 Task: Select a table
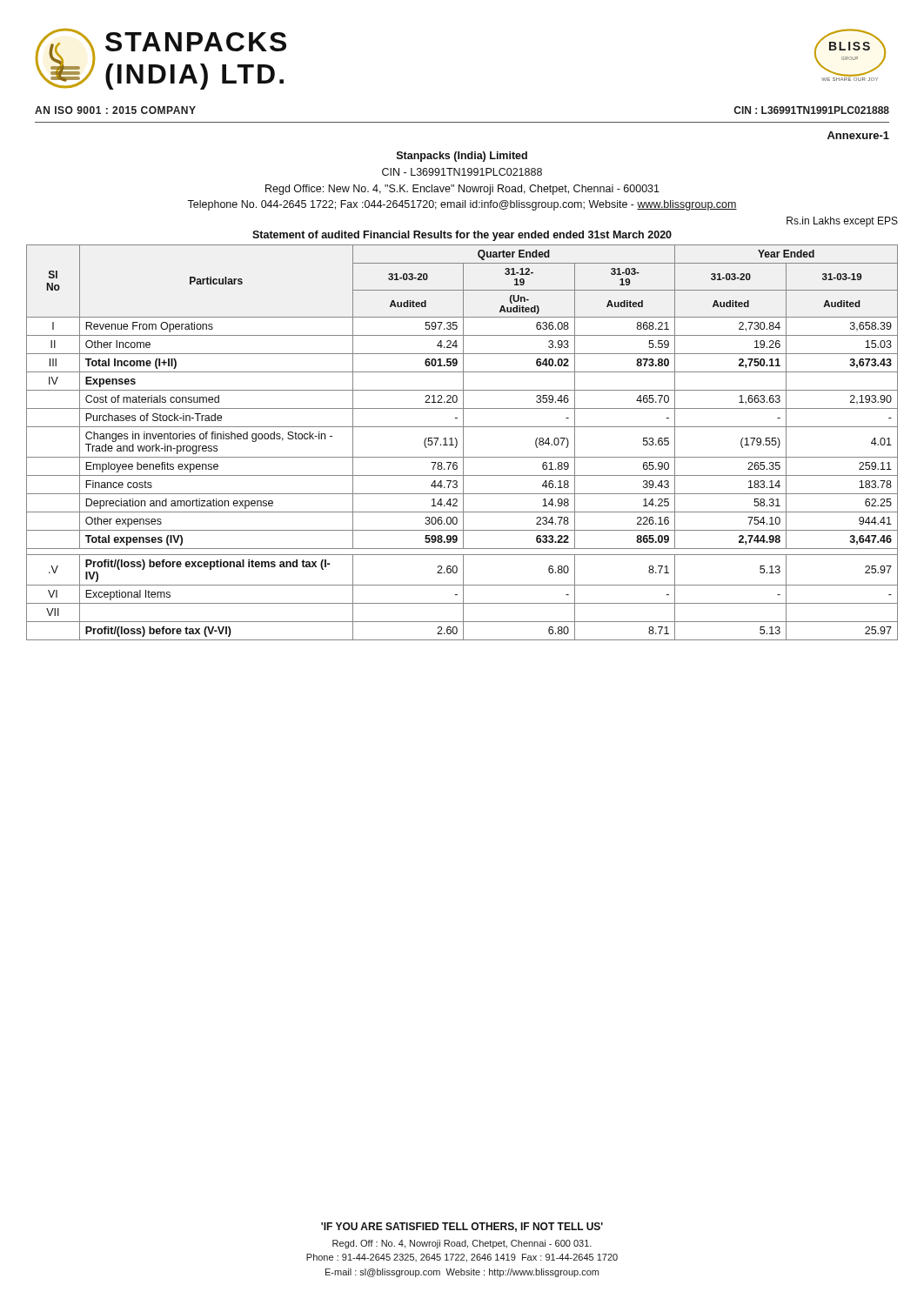[462, 394]
